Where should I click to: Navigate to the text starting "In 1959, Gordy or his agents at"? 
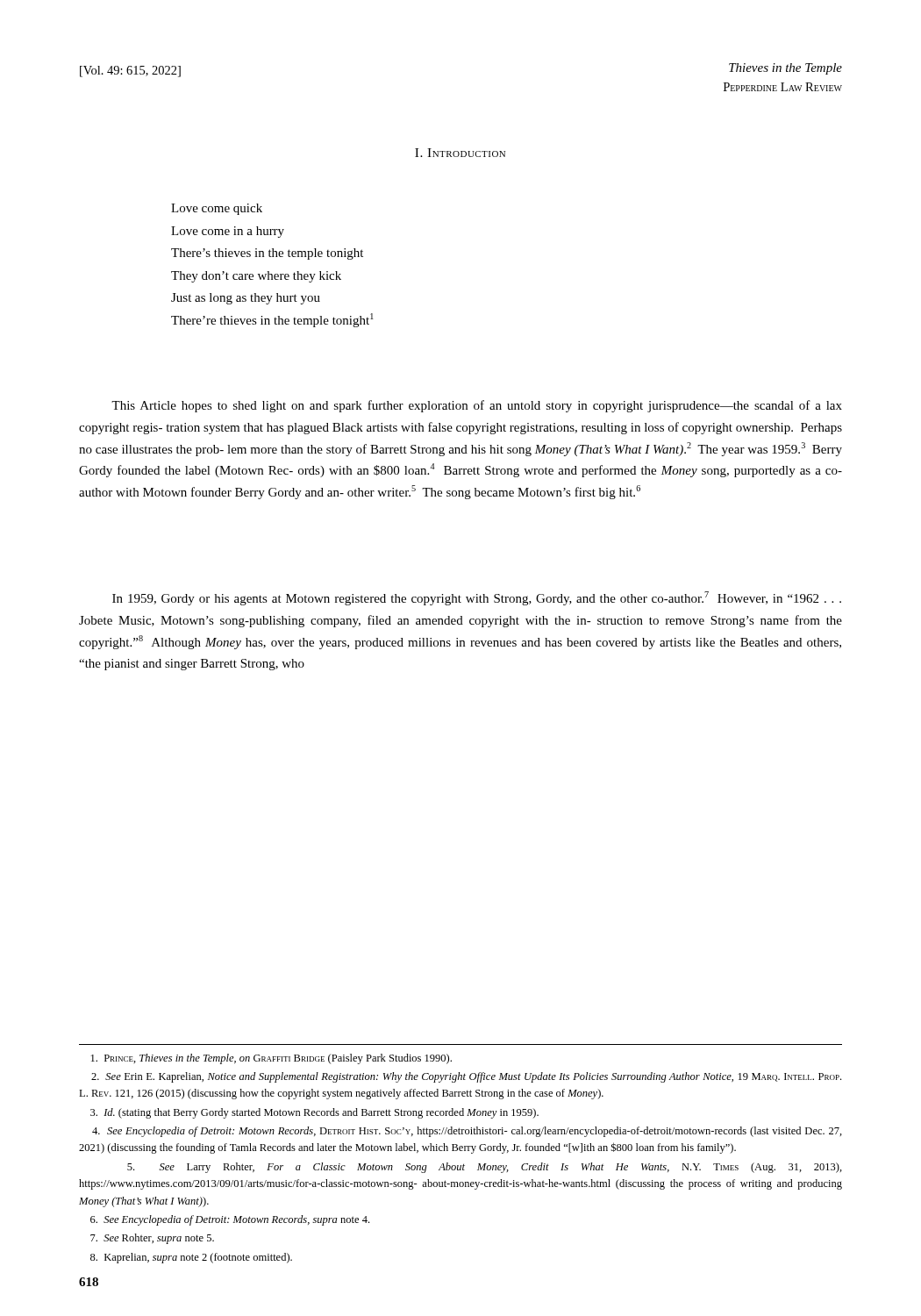click(x=460, y=631)
